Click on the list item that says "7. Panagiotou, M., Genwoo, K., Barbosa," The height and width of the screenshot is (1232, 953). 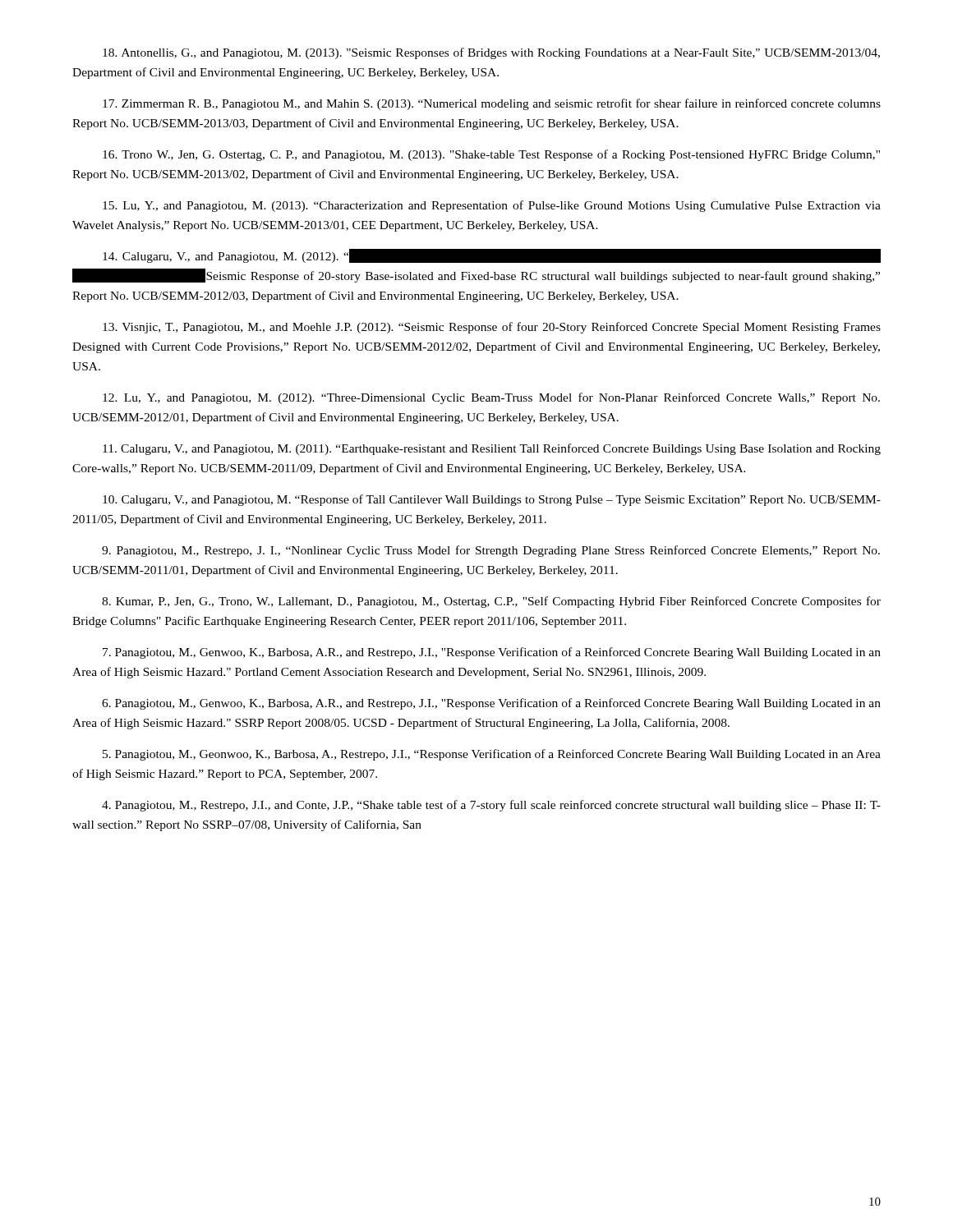click(x=476, y=662)
